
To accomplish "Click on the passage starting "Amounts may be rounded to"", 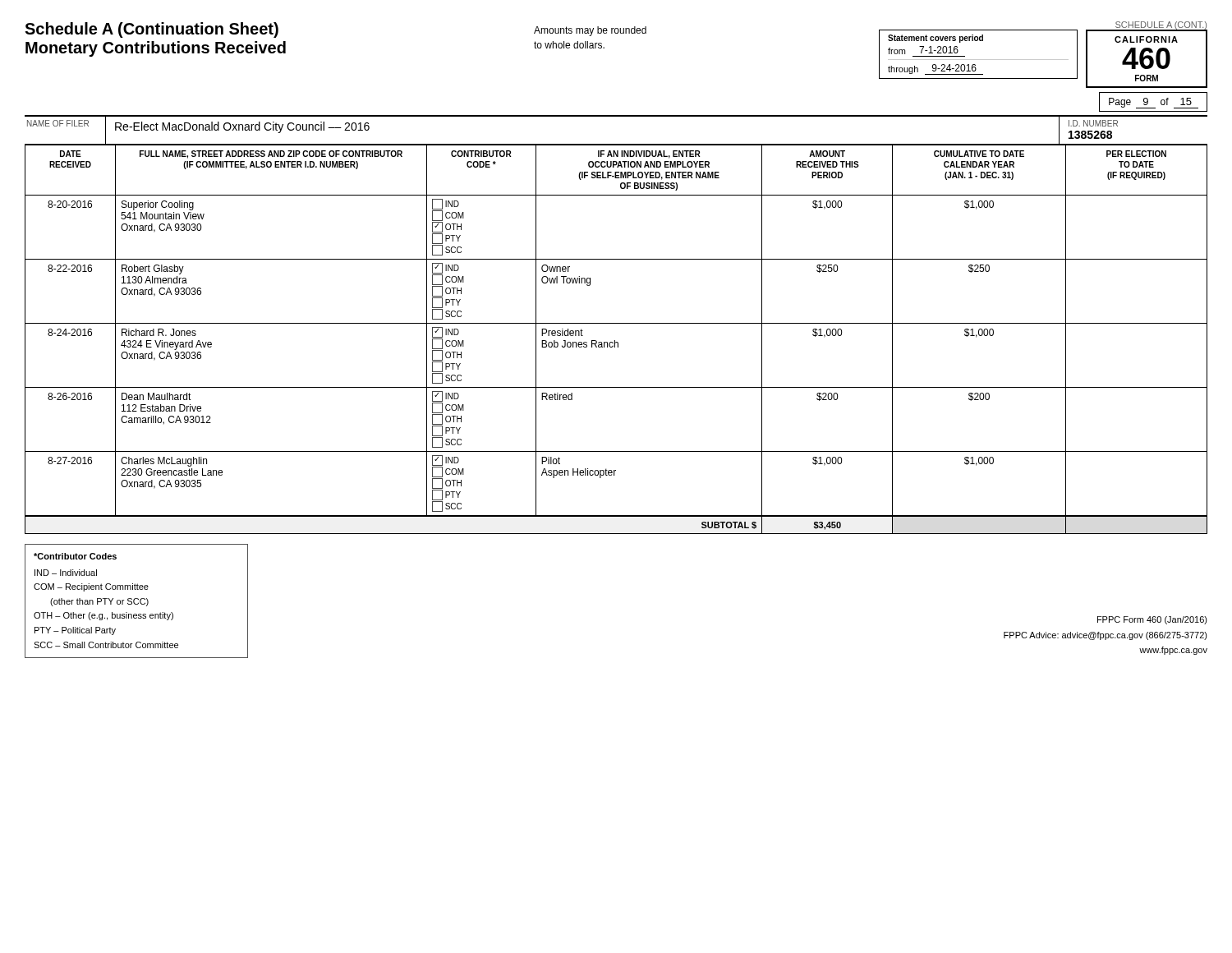I will click(x=624, y=38).
